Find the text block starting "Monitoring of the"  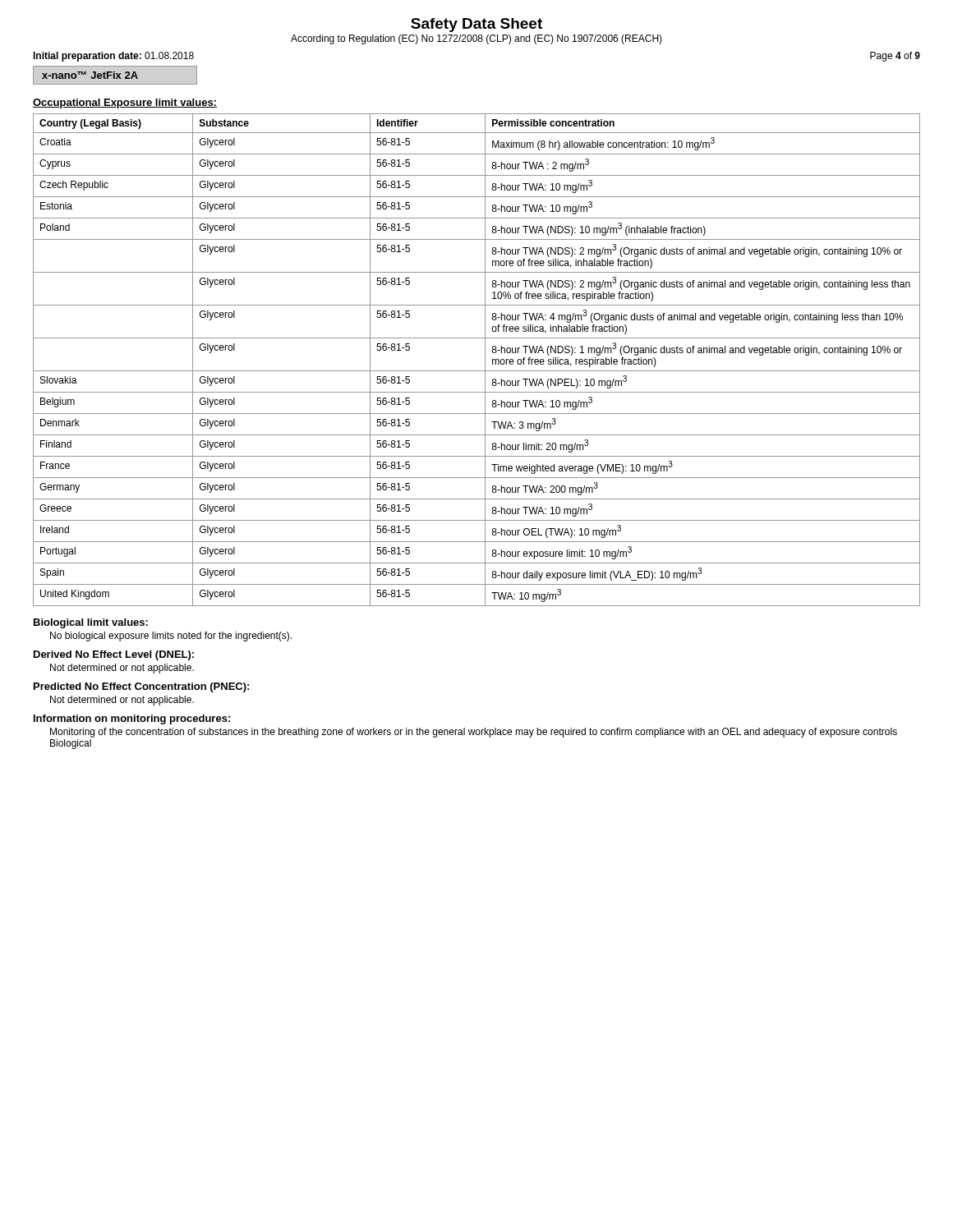click(473, 738)
